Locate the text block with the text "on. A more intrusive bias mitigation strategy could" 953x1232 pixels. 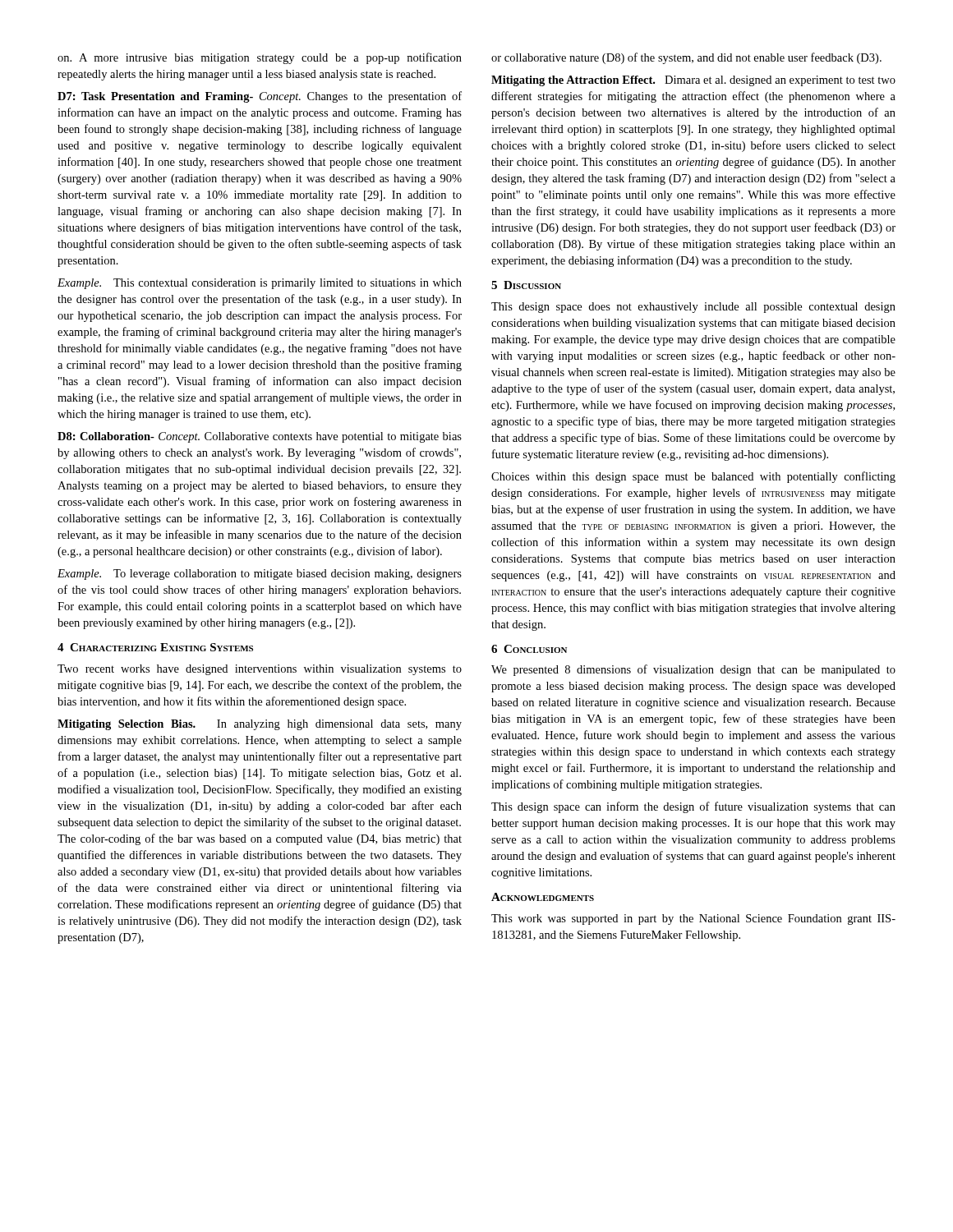point(260,66)
